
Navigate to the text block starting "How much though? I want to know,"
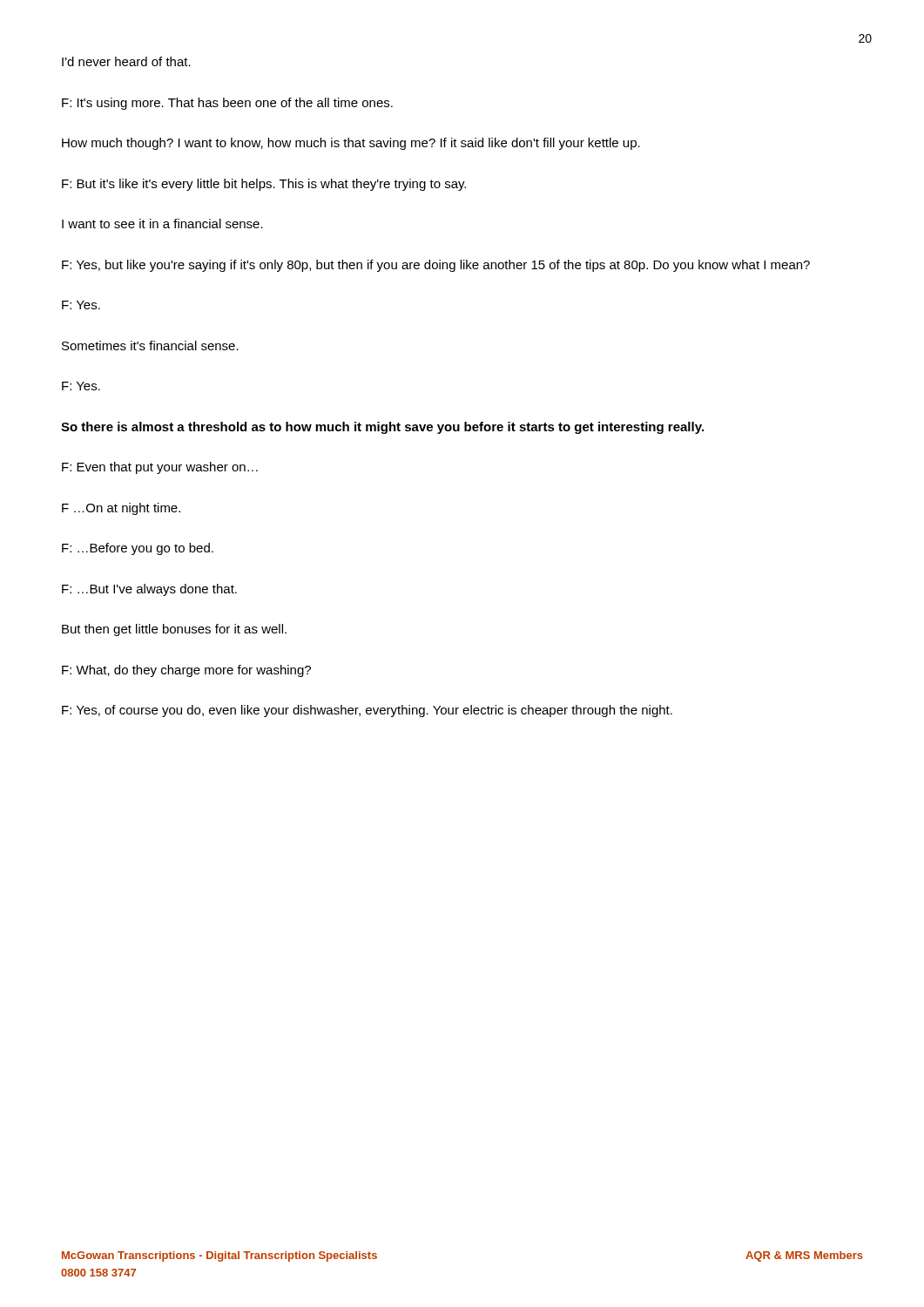[351, 142]
